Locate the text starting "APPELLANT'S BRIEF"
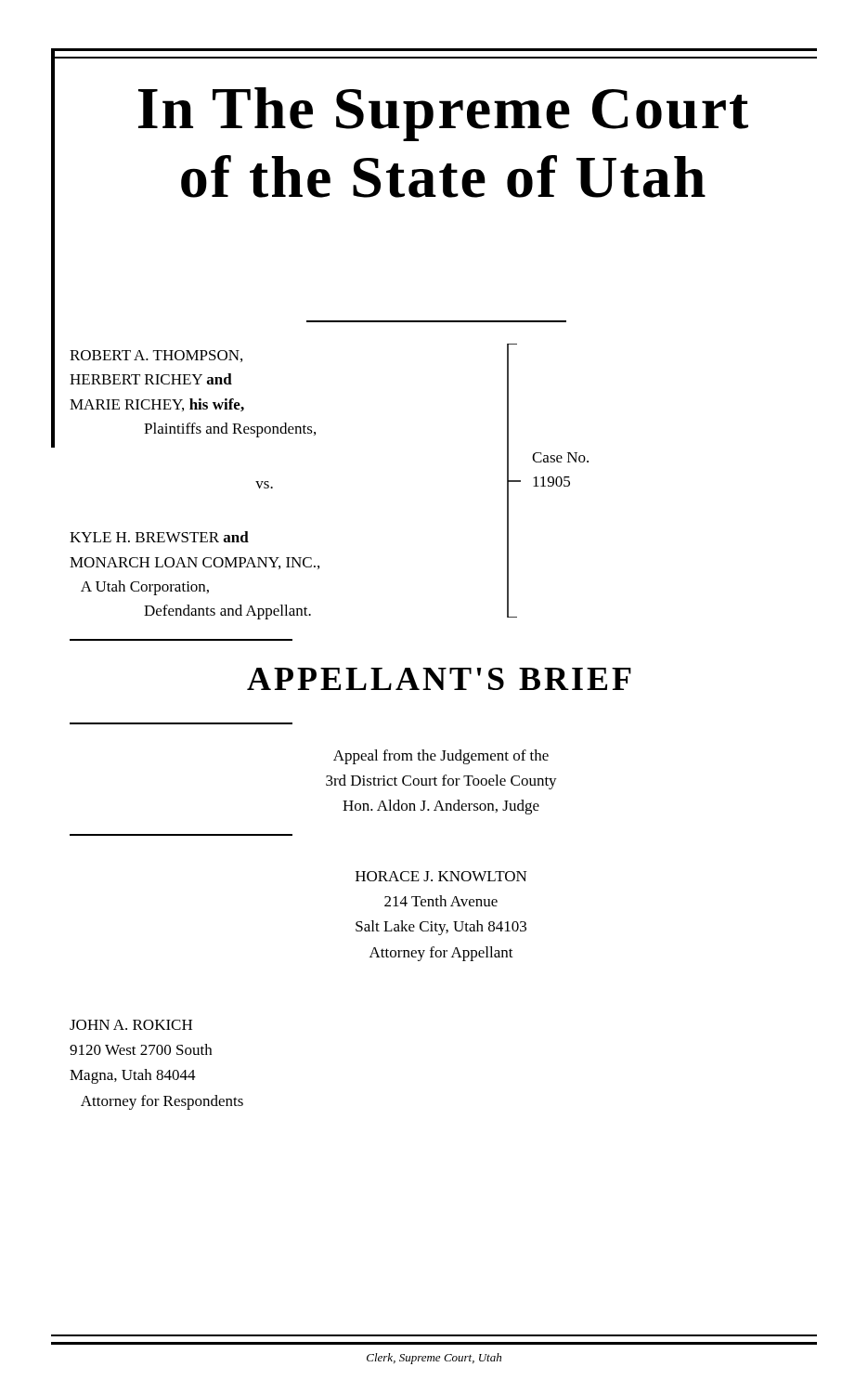 point(441,679)
